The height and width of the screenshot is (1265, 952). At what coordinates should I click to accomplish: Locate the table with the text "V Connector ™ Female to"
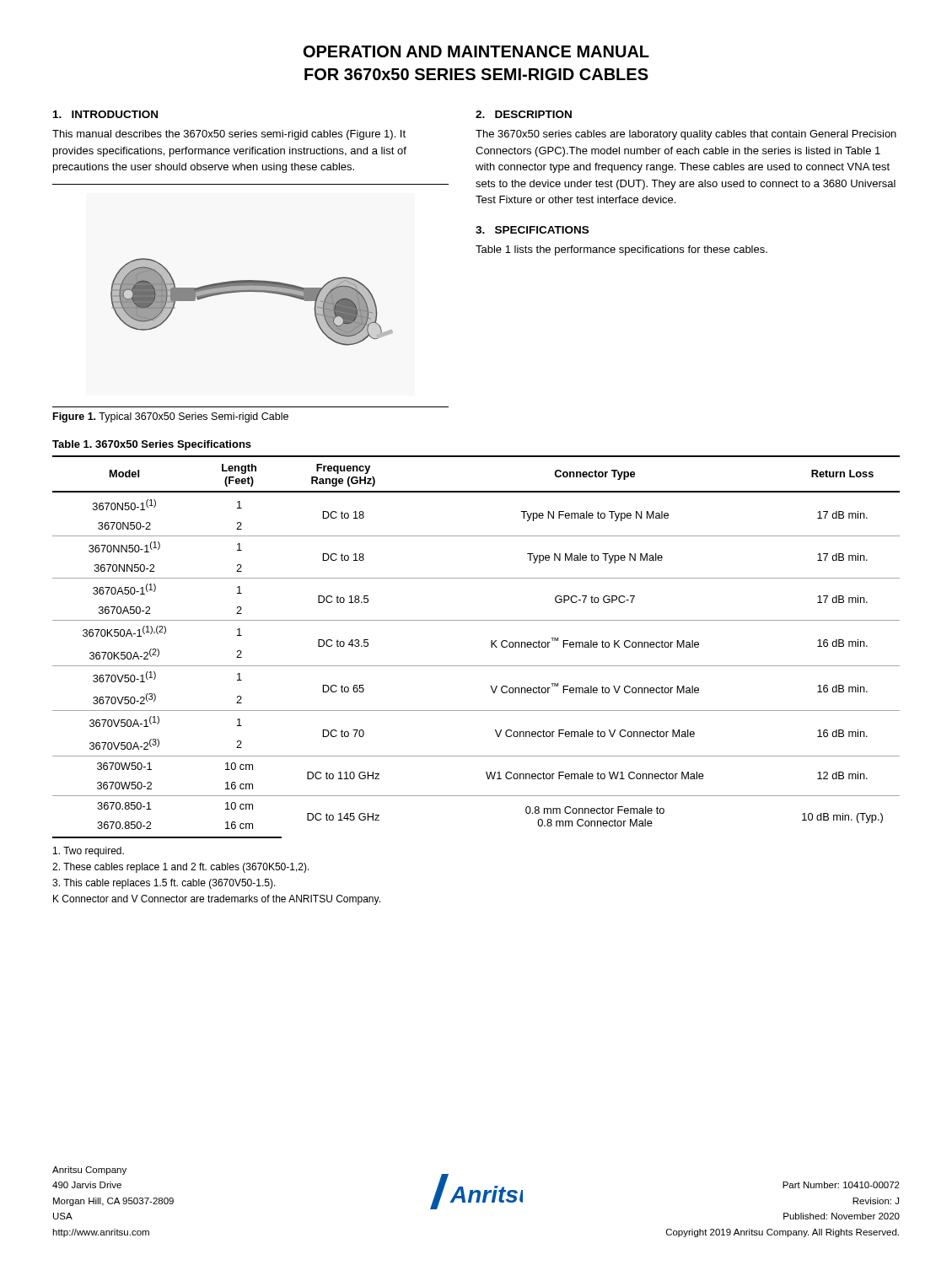[x=476, y=647]
